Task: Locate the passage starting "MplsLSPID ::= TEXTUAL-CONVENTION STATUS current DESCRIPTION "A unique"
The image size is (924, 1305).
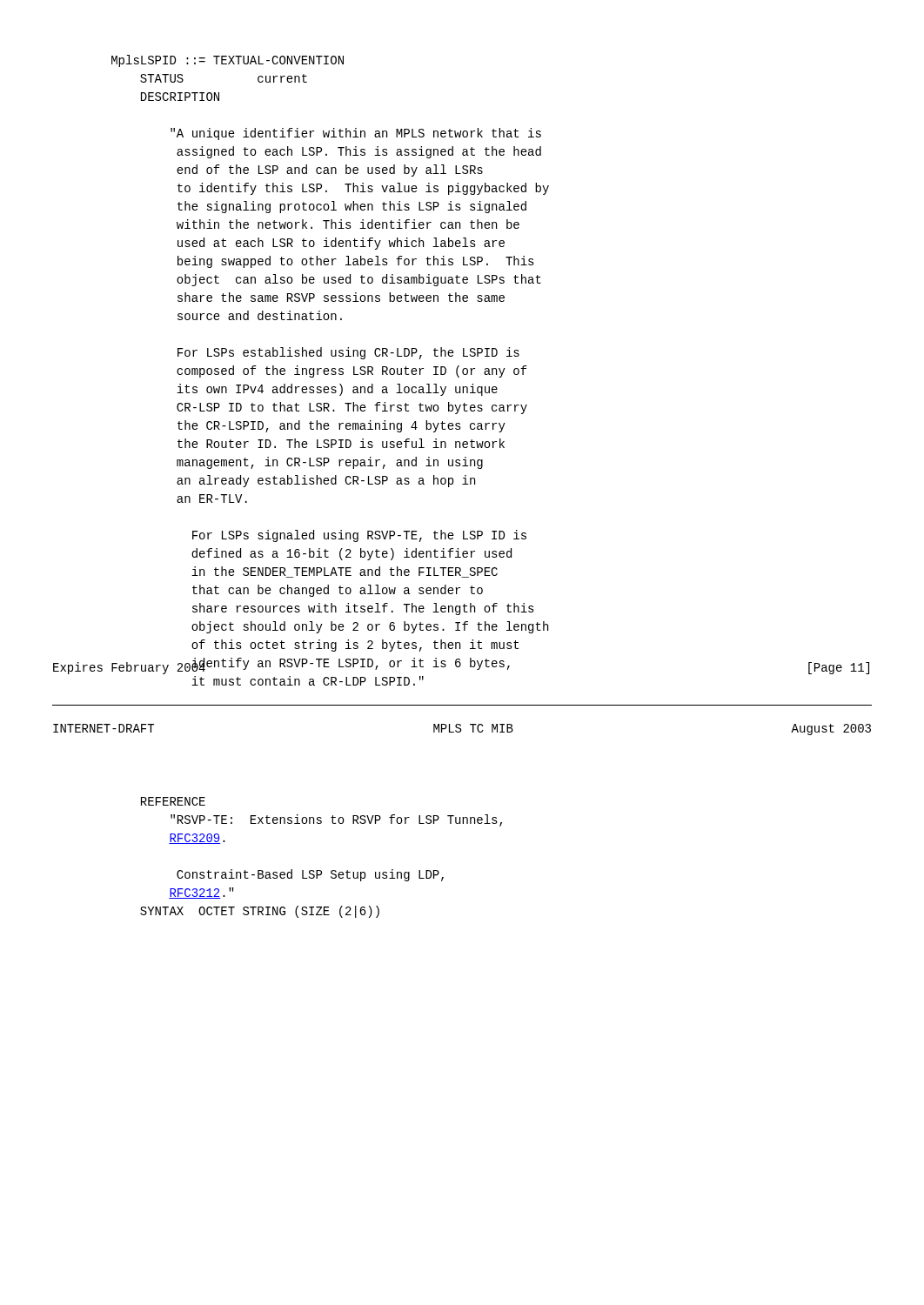Action: pos(462,372)
